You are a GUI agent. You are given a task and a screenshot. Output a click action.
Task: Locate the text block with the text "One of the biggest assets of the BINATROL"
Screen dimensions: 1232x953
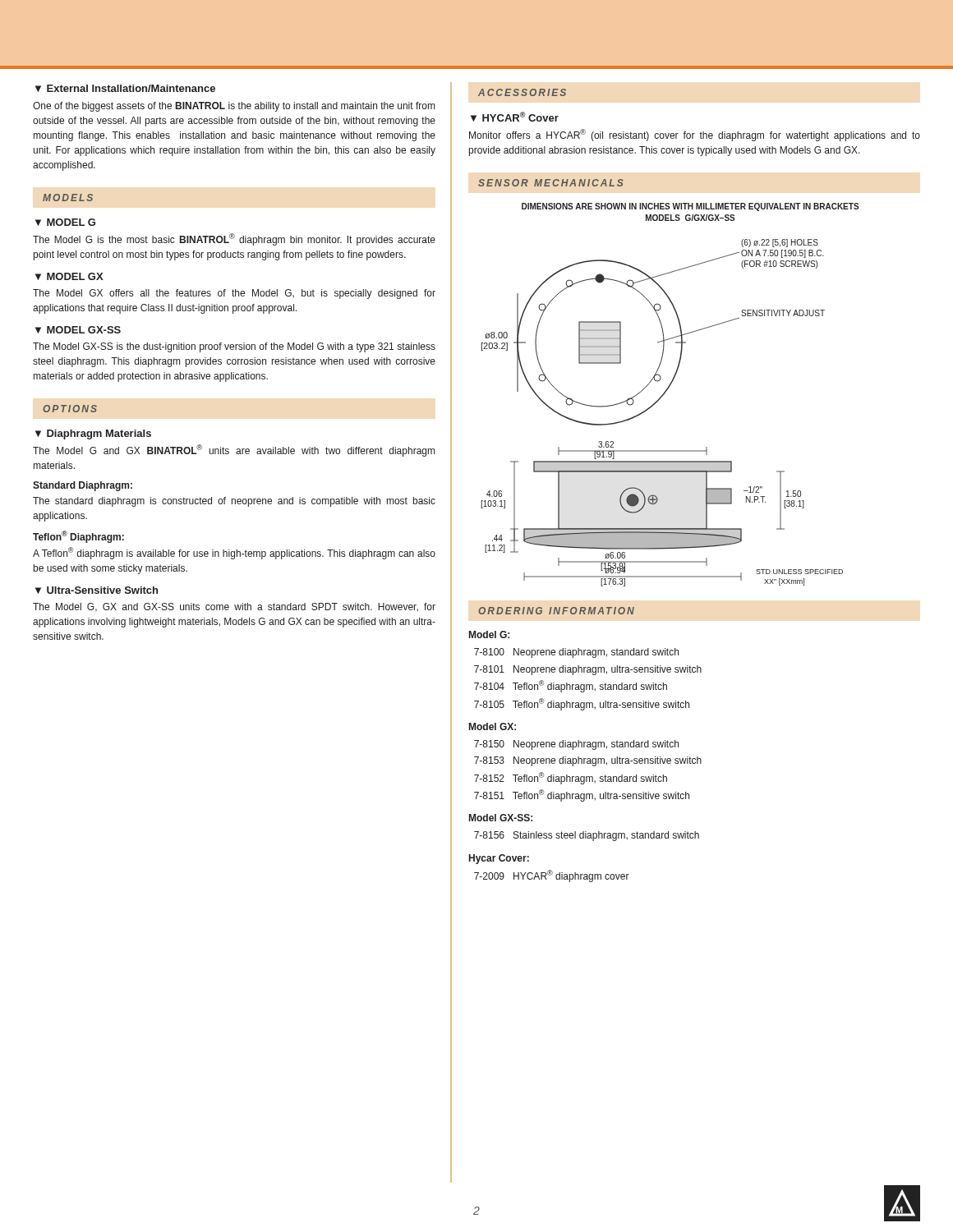coord(234,136)
